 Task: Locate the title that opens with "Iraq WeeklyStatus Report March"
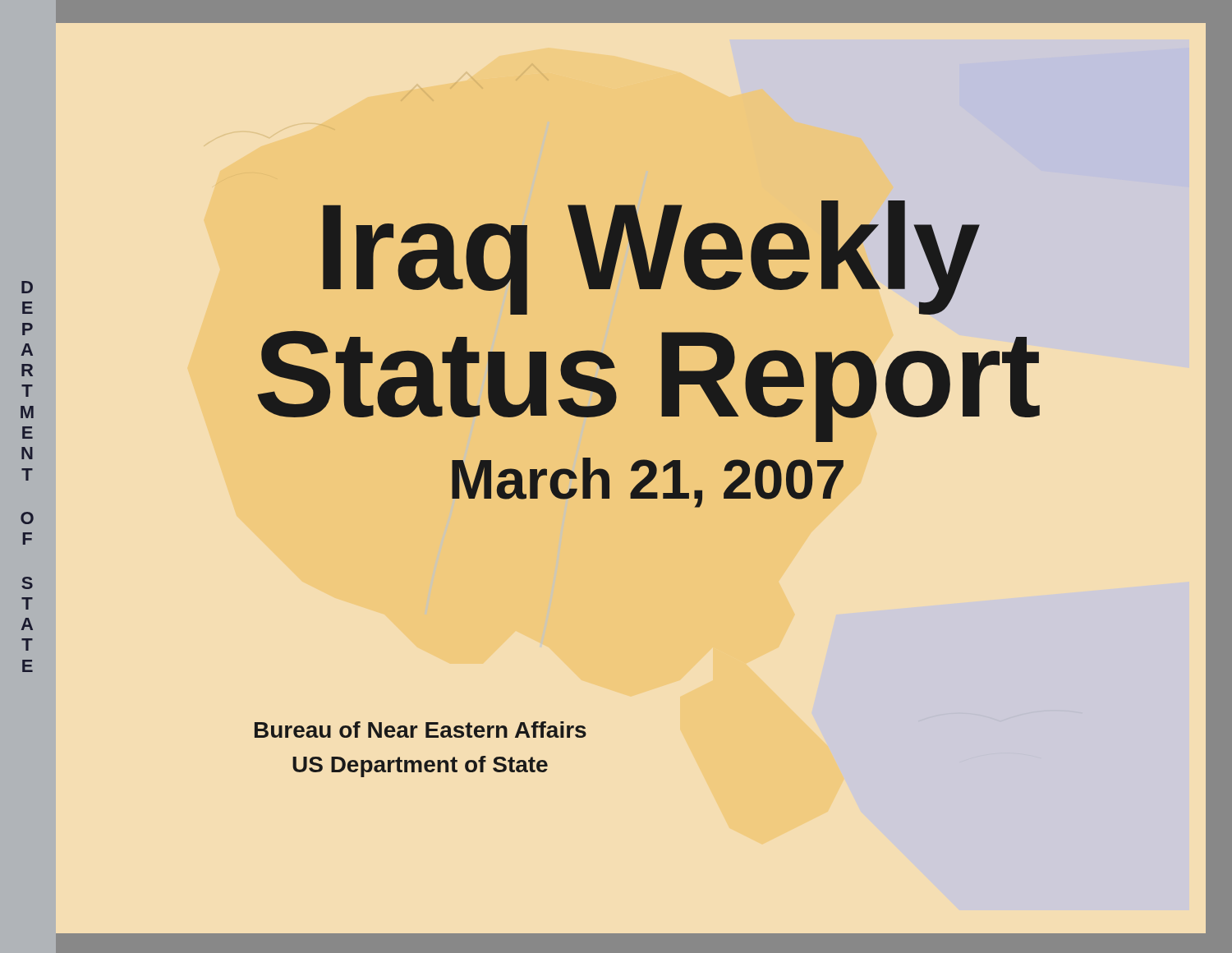pyautogui.click(x=647, y=347)
